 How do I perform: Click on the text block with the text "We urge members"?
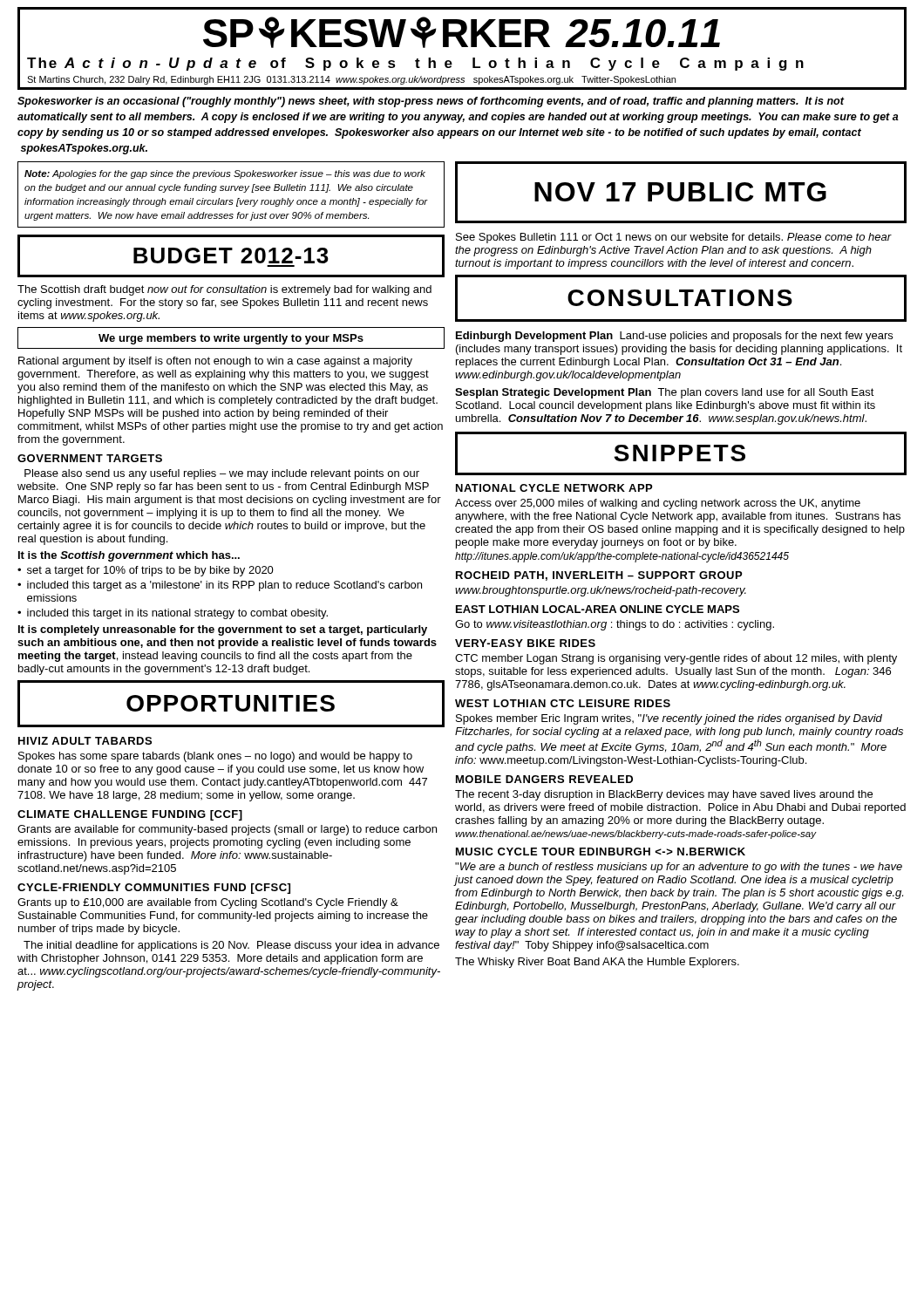(x=231, y=338)
